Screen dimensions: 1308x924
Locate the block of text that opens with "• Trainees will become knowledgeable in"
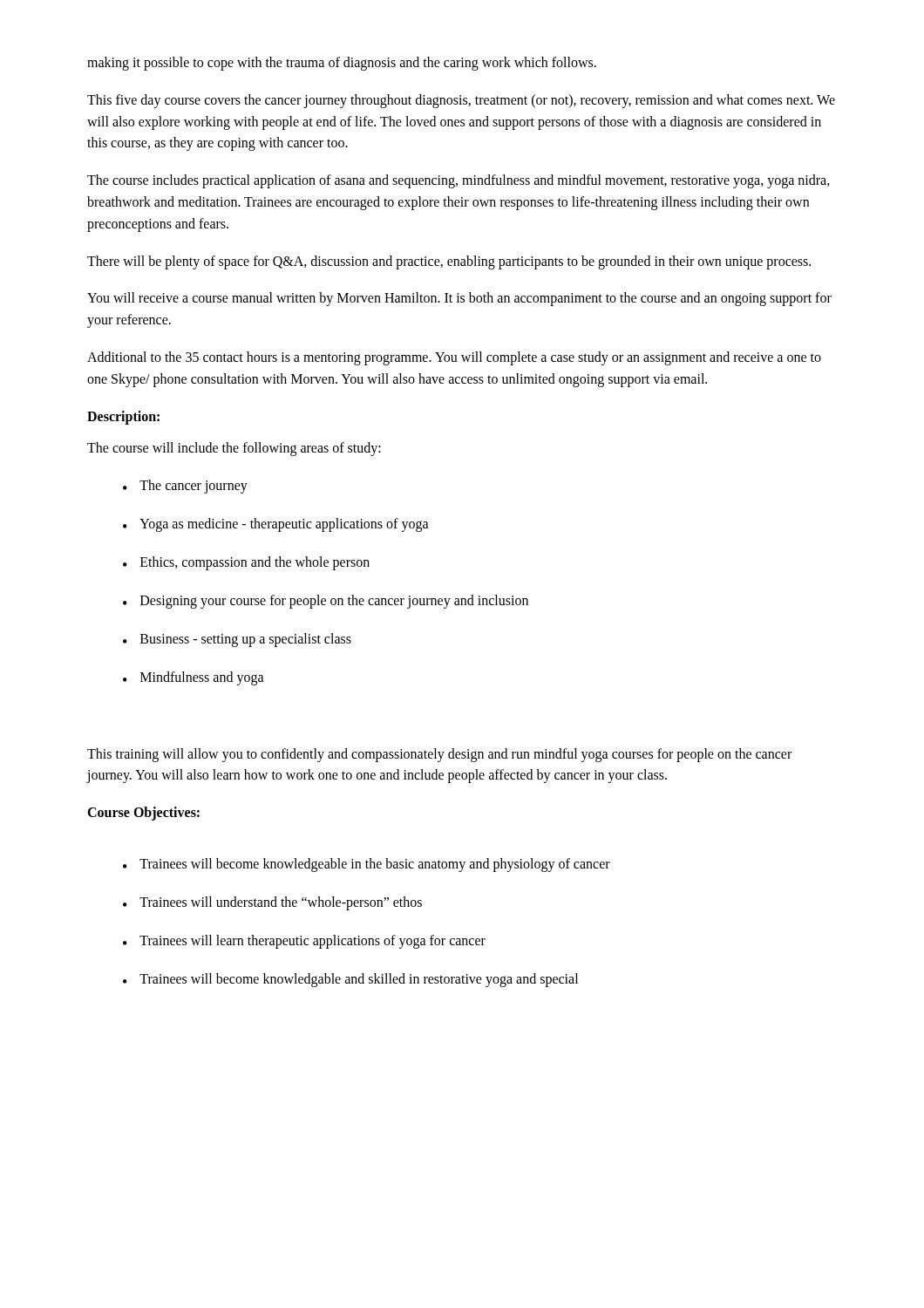(x=479, y=867)
